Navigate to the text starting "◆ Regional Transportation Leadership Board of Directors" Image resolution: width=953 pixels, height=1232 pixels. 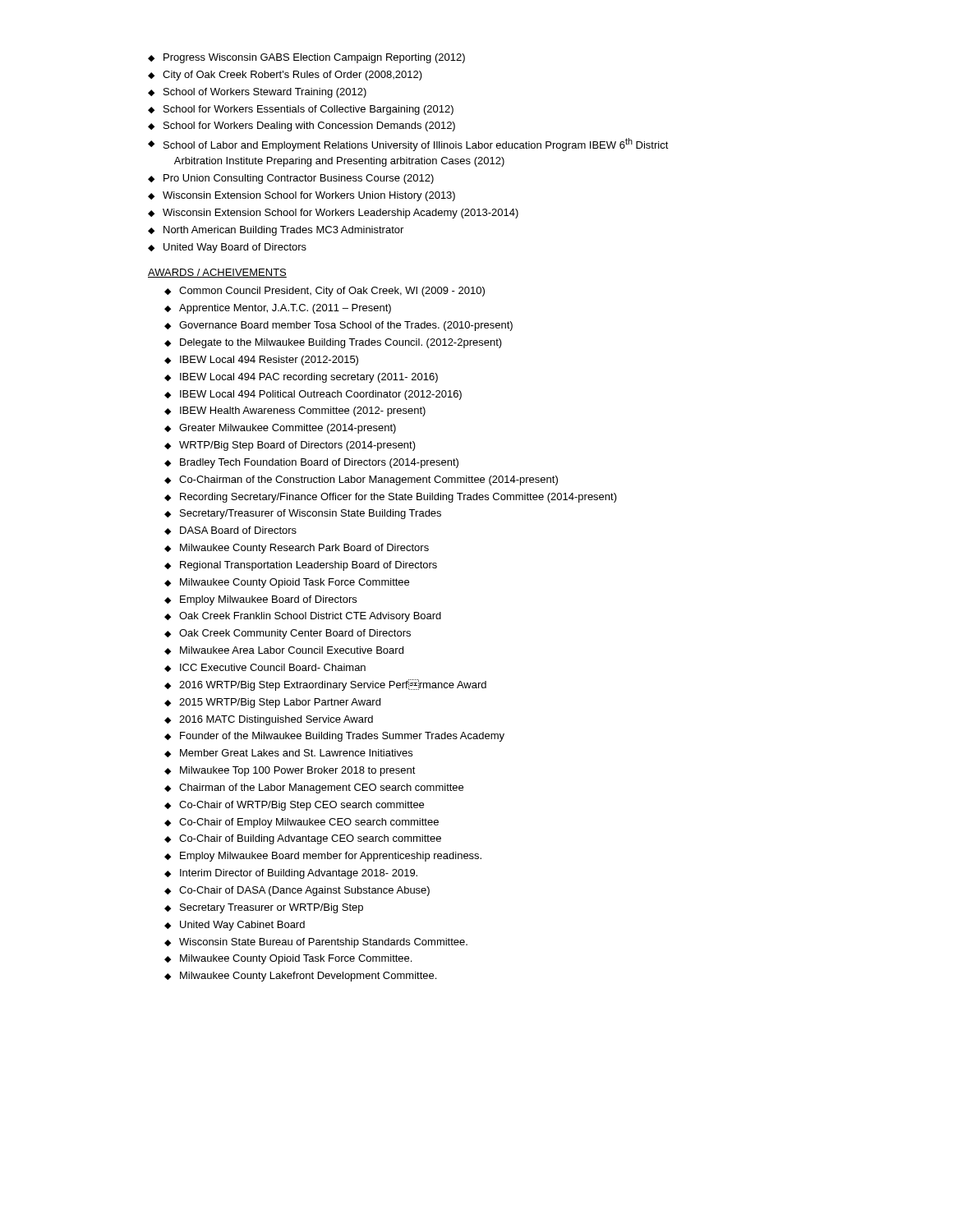click(x=301, y=566)
